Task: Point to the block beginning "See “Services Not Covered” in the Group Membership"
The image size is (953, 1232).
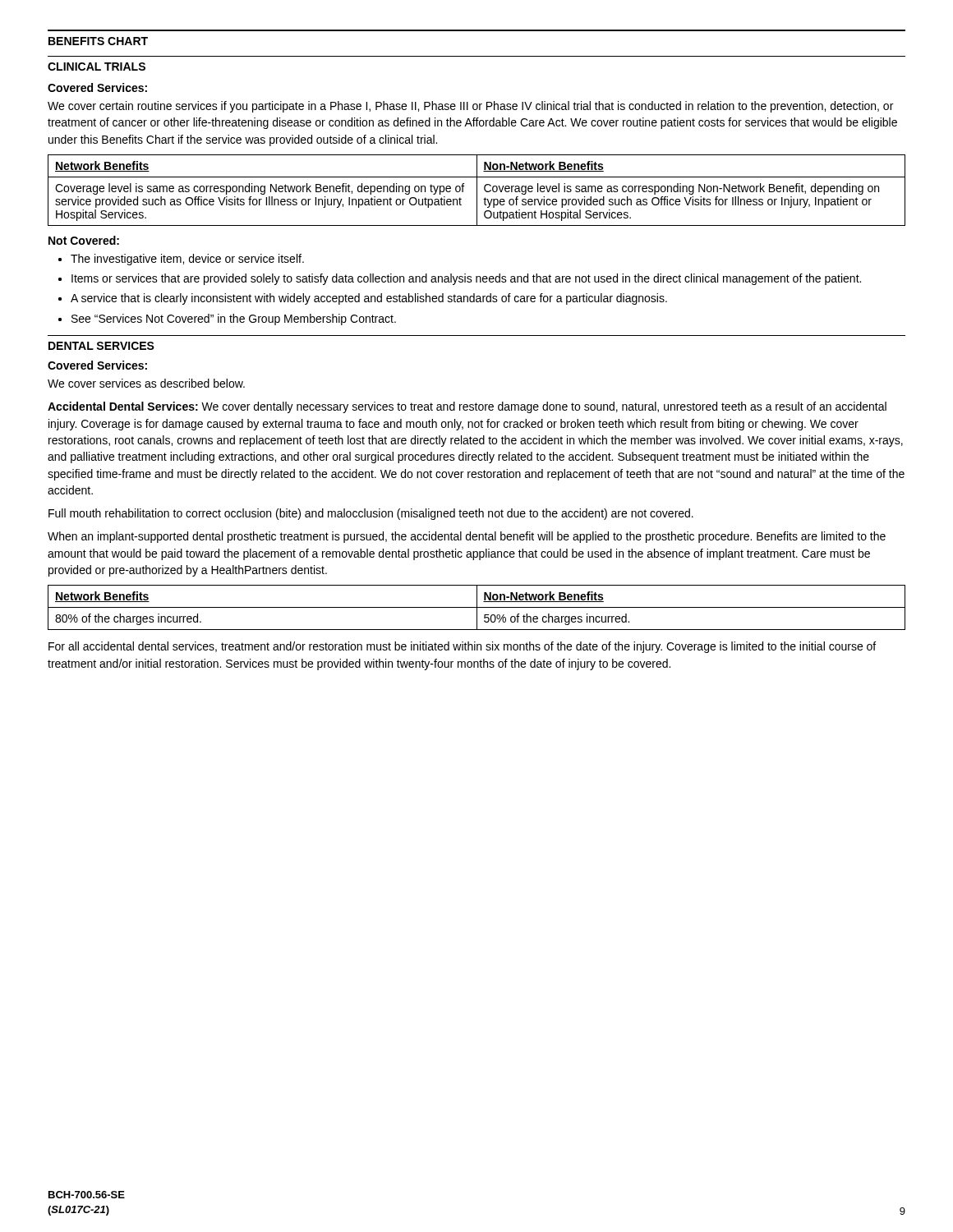Action: click(234, 319)
